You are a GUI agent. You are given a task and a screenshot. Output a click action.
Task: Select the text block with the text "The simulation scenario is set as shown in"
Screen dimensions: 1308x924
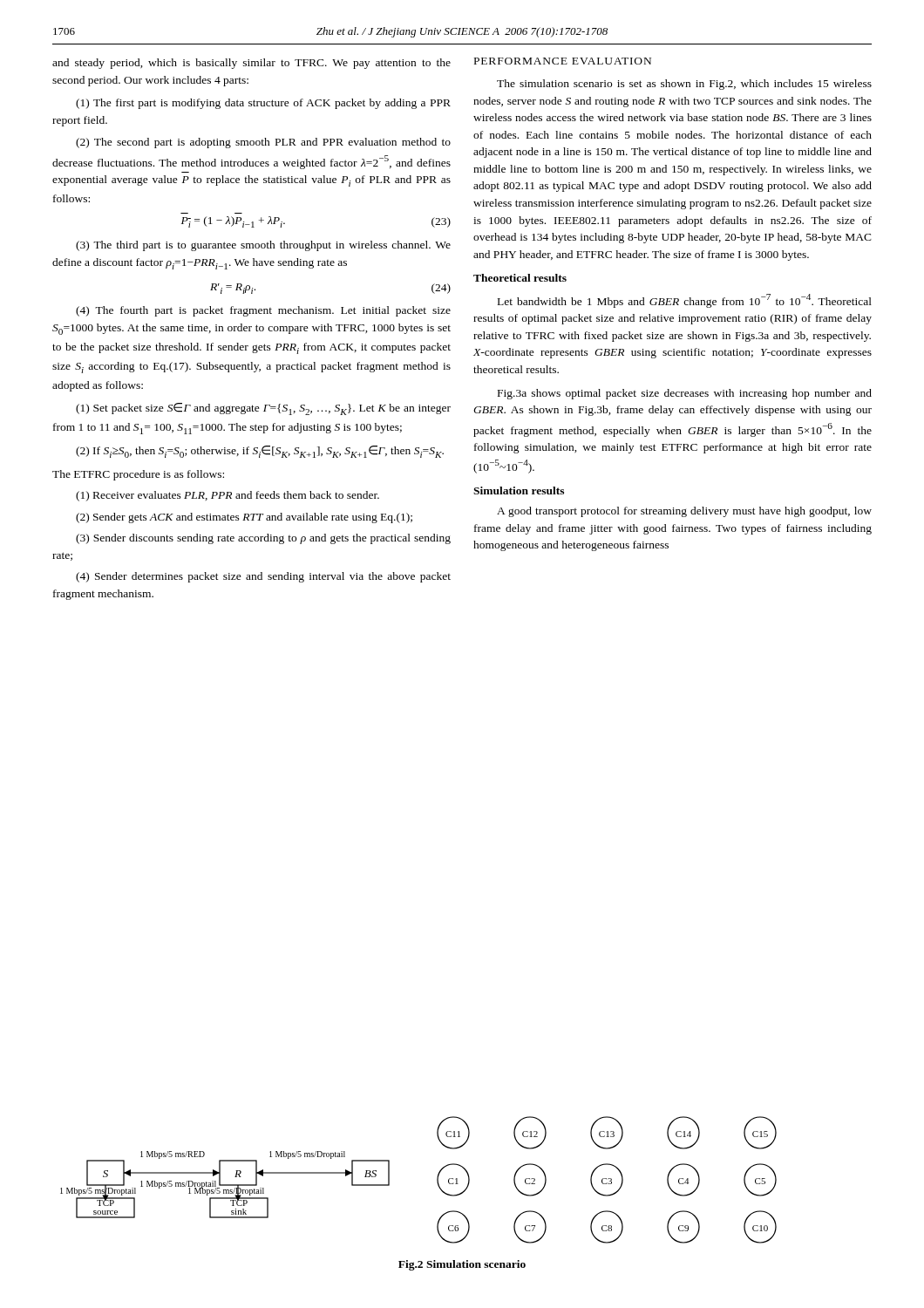click(x=673, y=169)
